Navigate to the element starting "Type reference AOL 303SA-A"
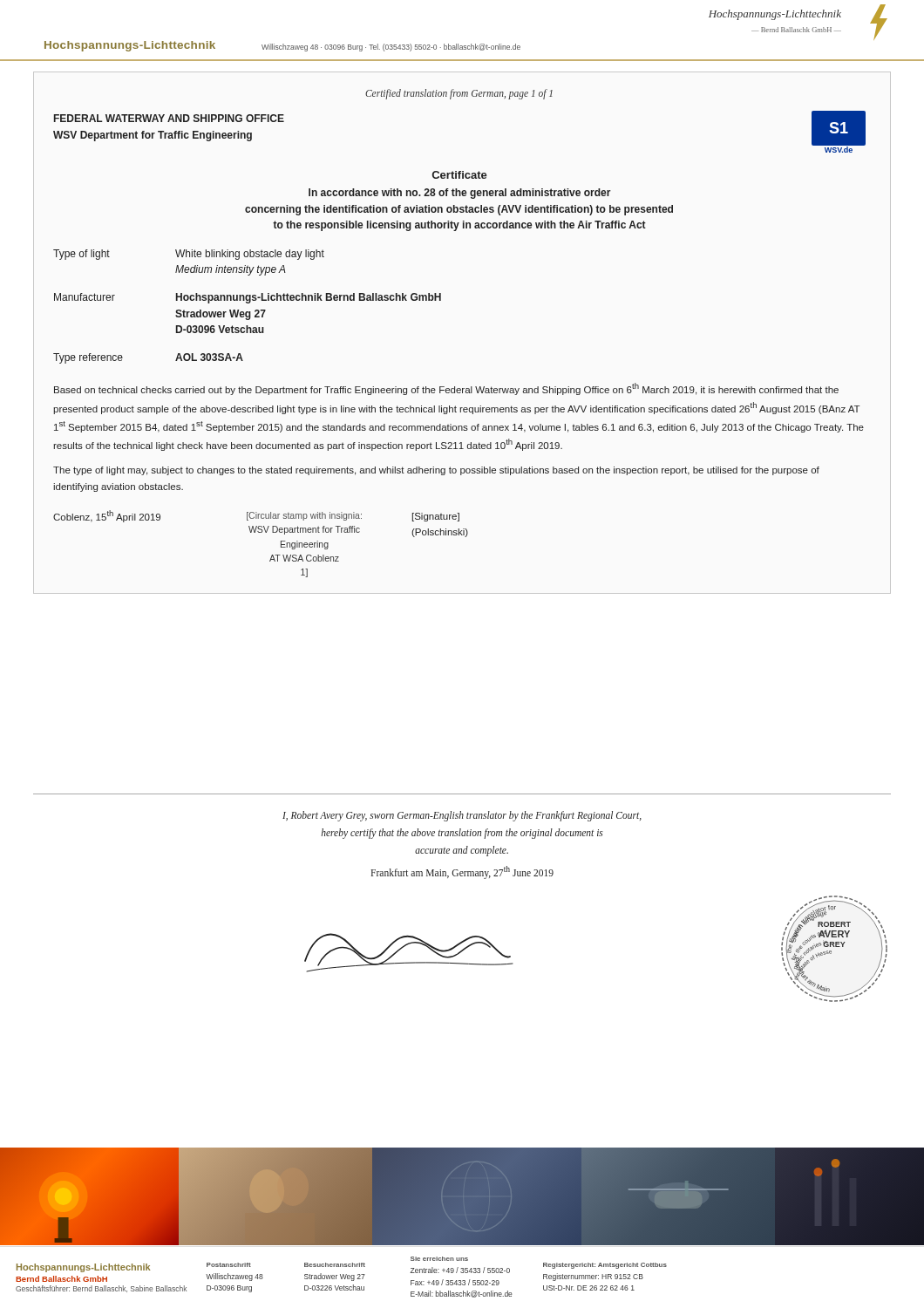924x1308 pixels. 89,358
